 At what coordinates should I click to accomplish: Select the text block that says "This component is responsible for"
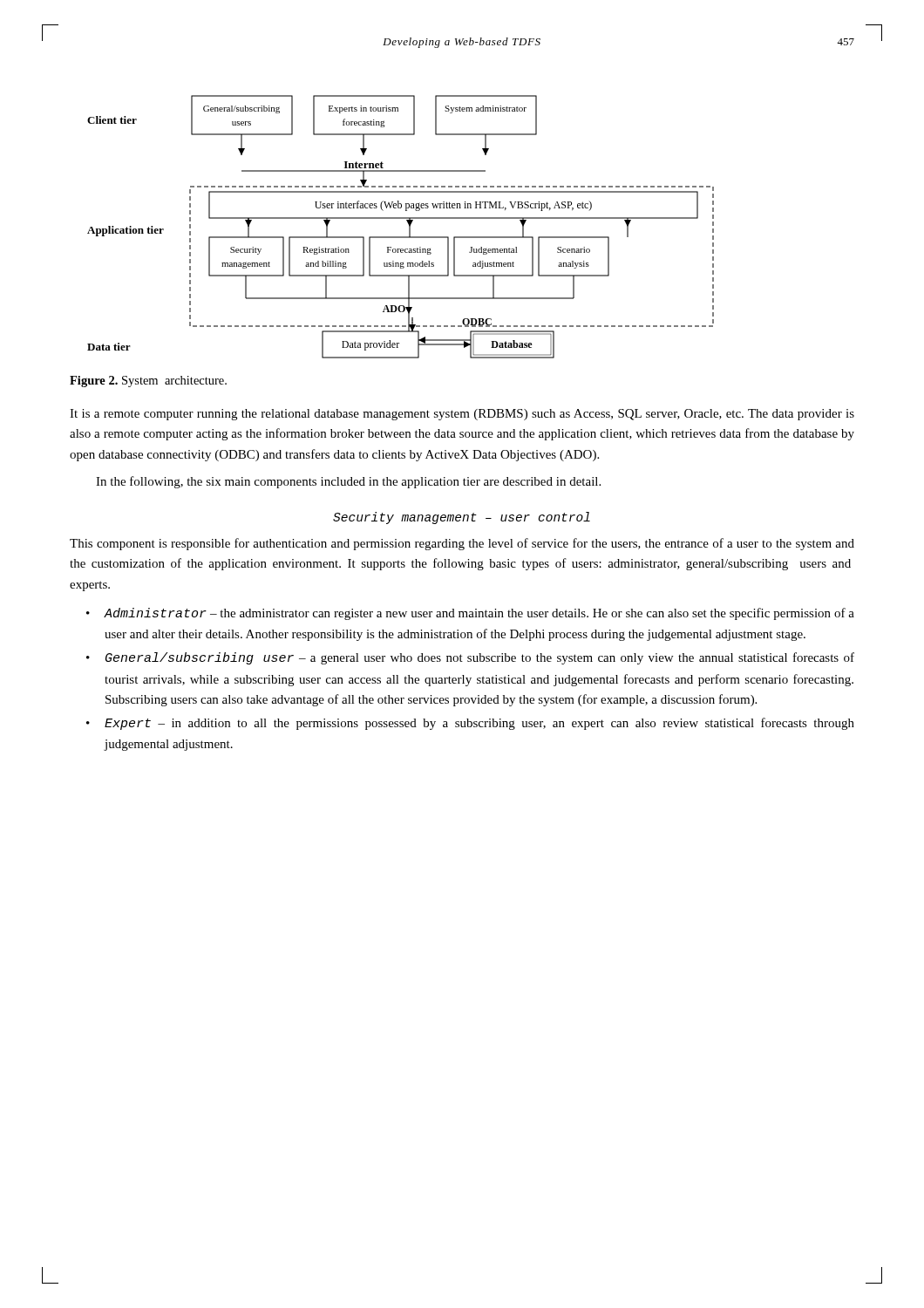462,564
